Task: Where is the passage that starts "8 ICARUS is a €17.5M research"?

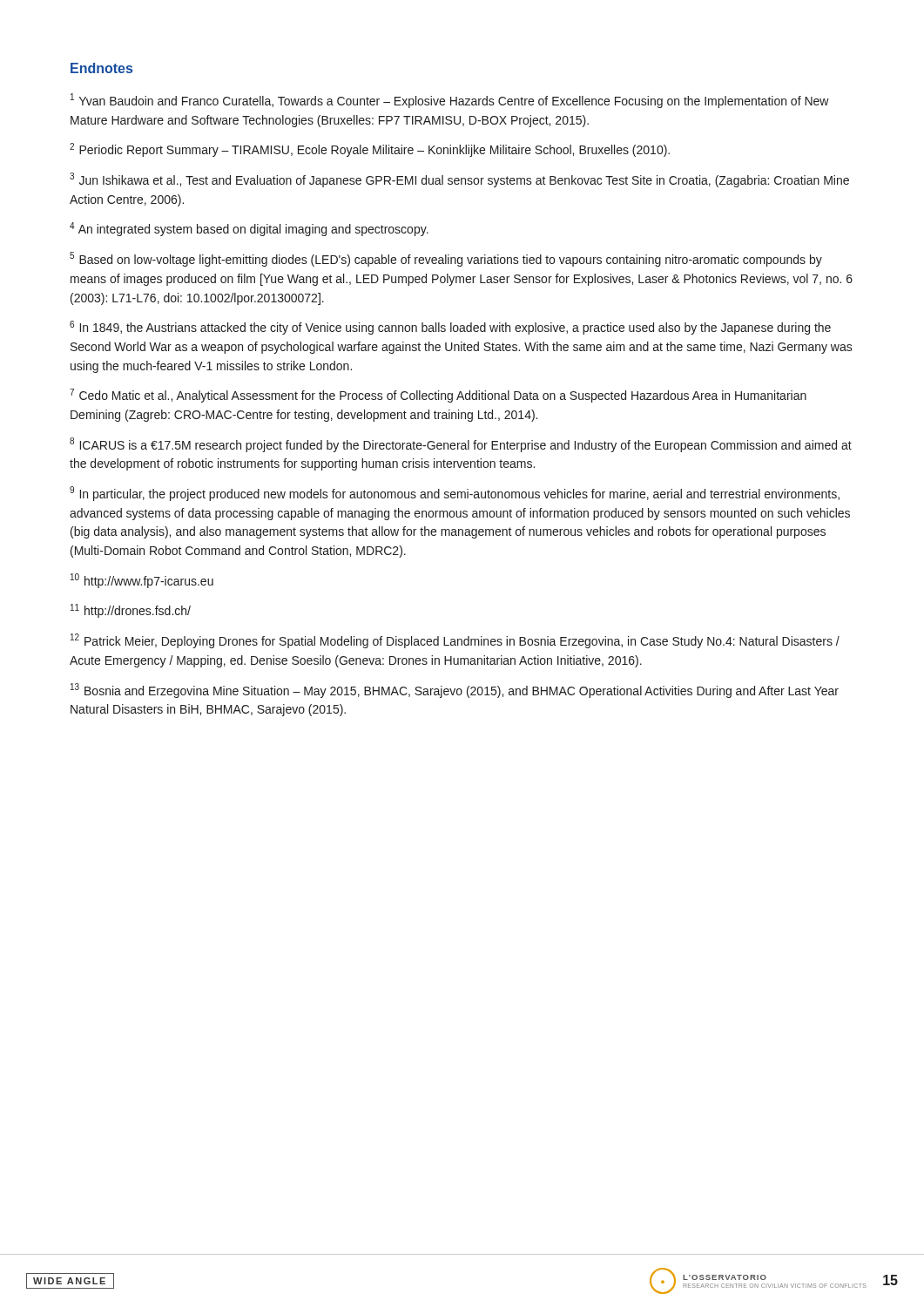Action: (x=461, y=454)
